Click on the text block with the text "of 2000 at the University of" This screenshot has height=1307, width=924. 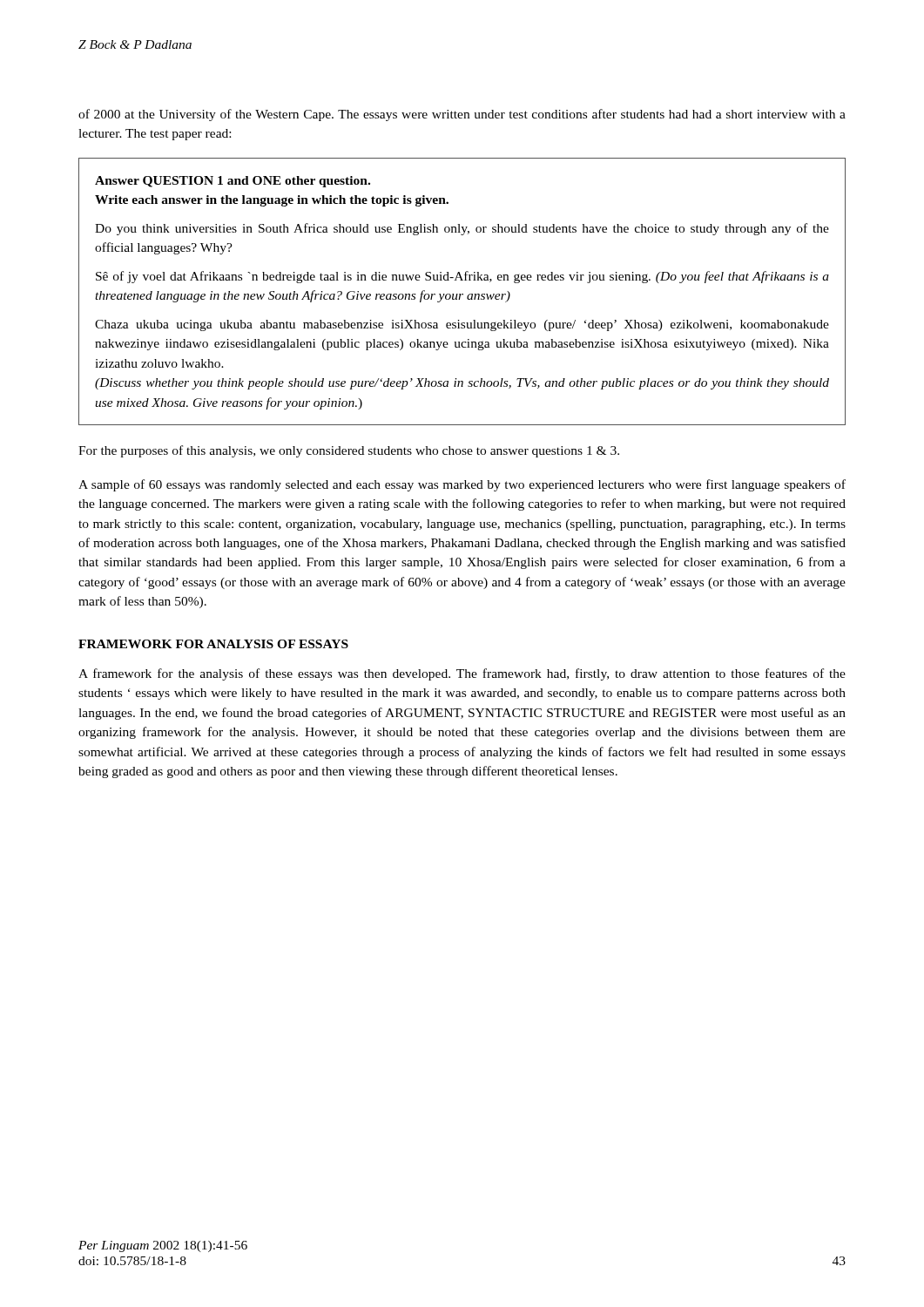coord(462,124)
